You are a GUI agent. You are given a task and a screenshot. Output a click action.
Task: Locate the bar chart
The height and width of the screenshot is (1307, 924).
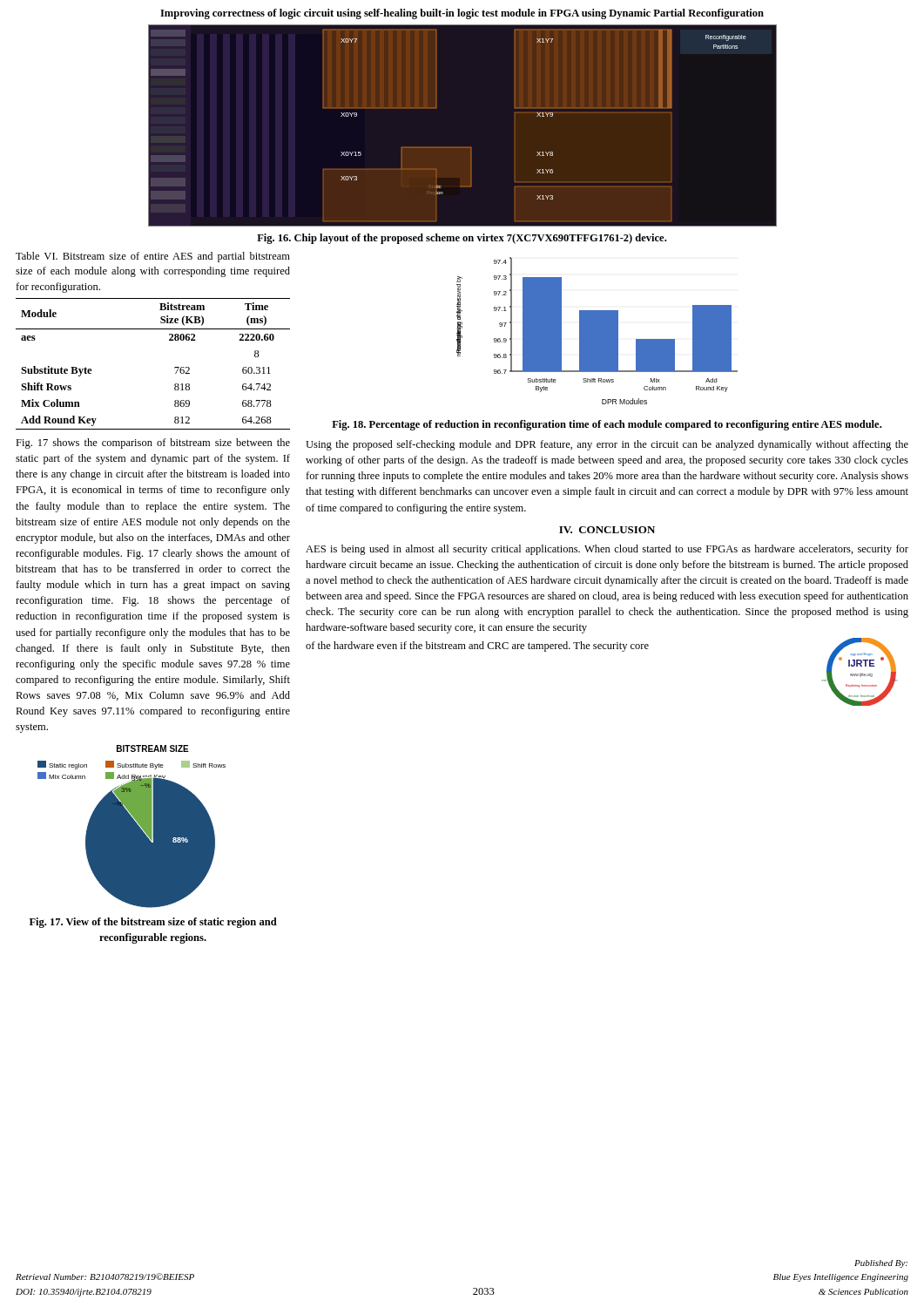[x=607, y=331]
